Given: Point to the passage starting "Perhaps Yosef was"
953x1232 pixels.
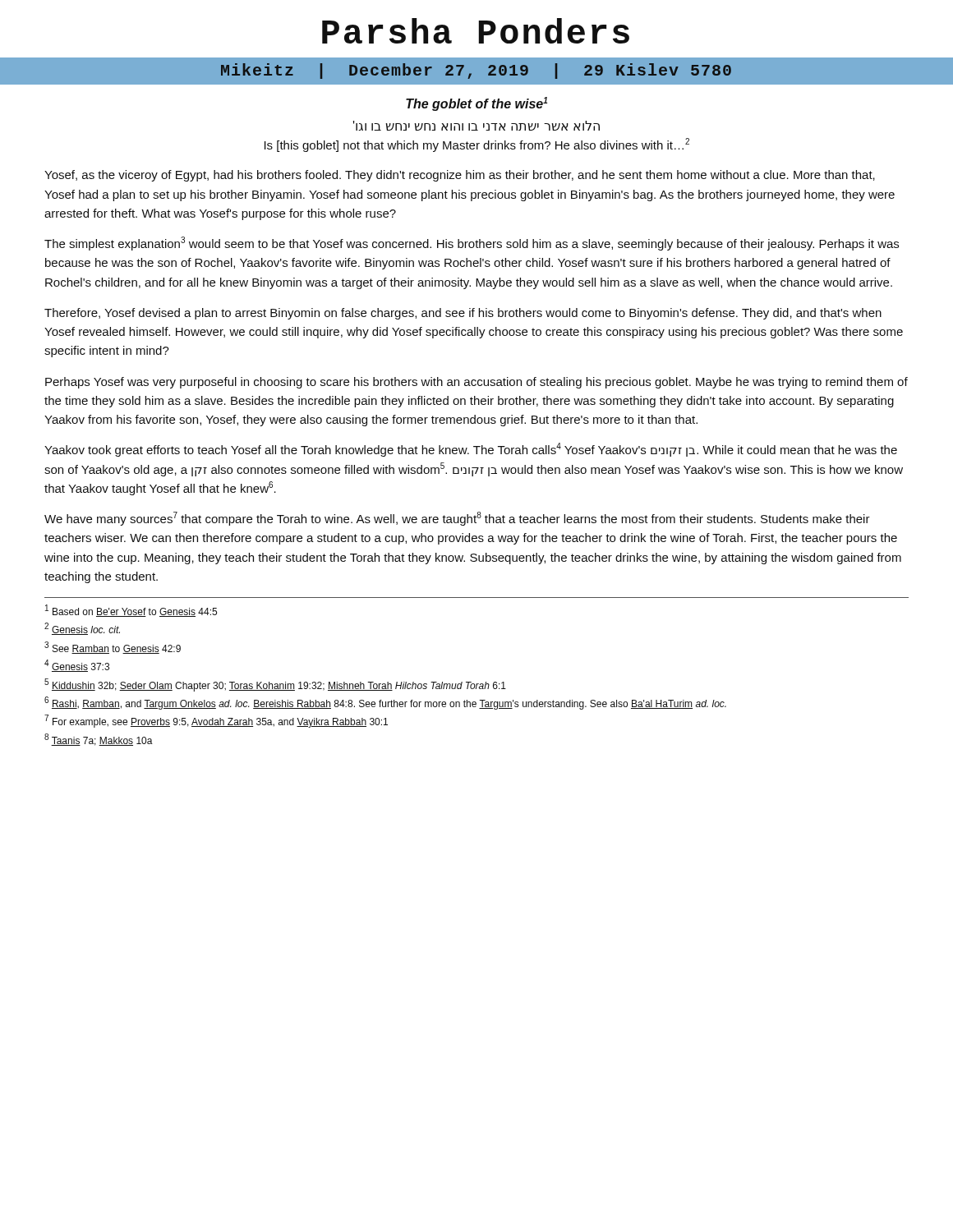Looking at the screenshot, I should point(476,400).
